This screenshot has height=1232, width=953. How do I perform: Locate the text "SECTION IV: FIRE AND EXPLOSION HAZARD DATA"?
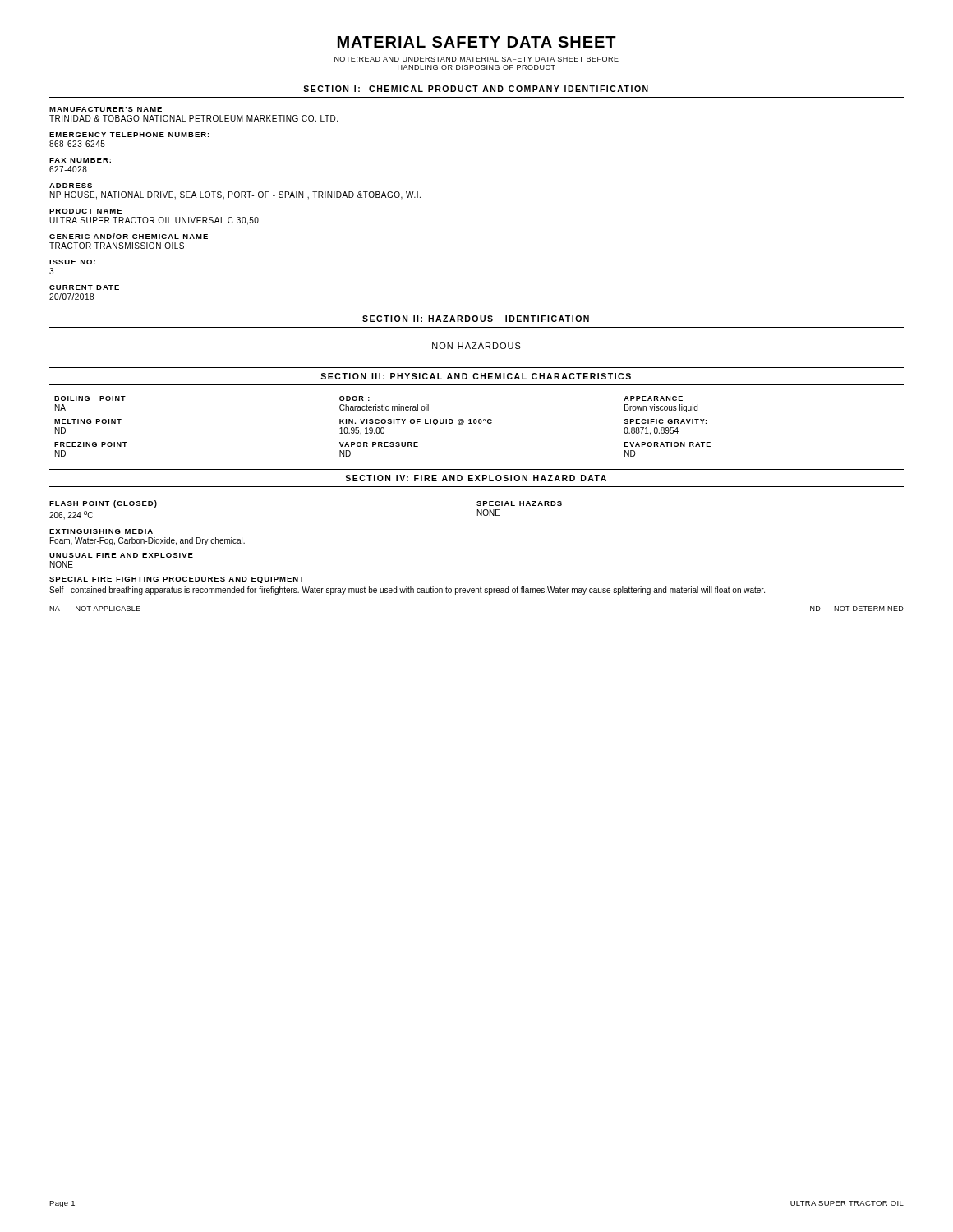point(476,478)
